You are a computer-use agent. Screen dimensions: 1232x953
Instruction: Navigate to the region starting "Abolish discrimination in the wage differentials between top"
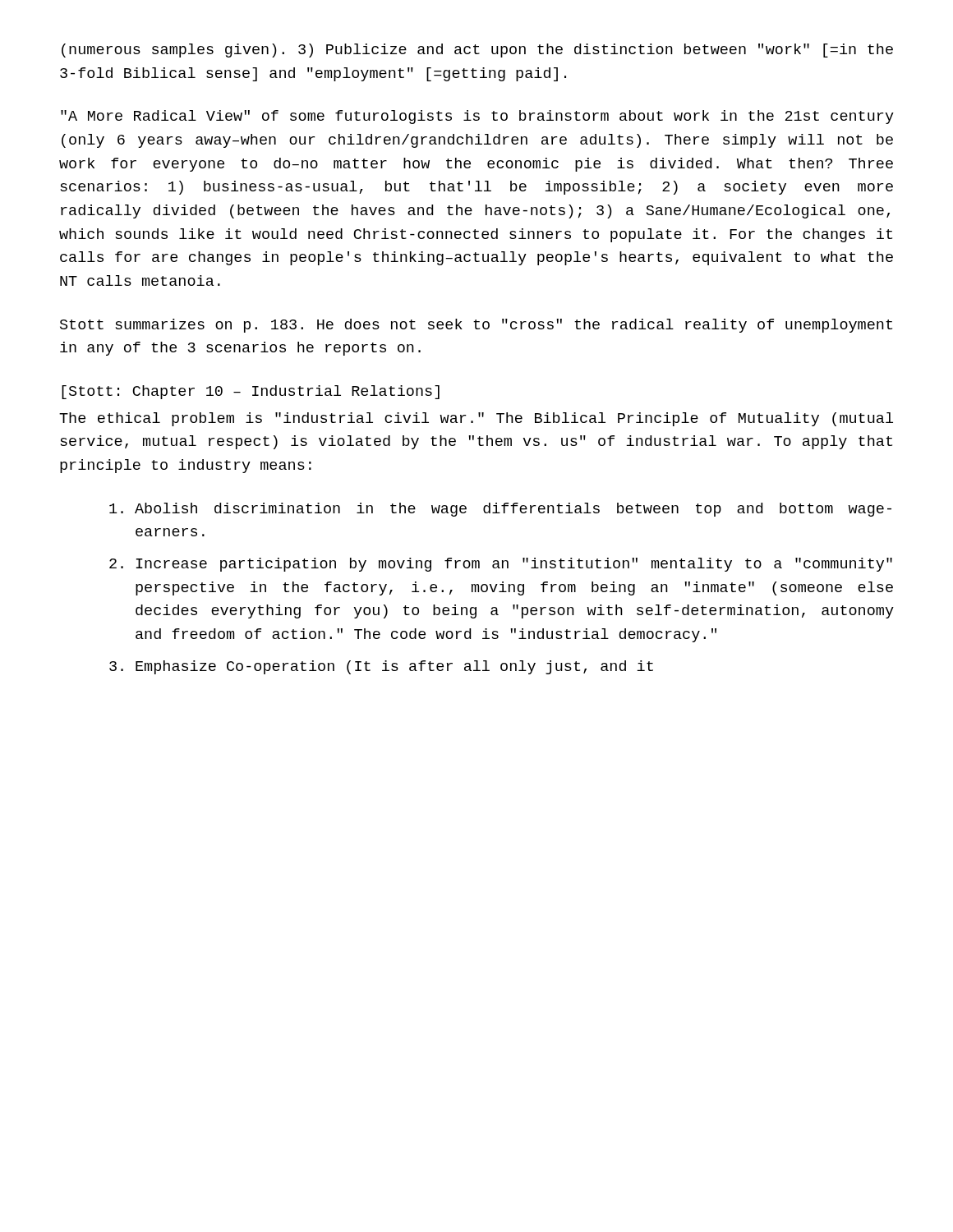tap(501, 522)
